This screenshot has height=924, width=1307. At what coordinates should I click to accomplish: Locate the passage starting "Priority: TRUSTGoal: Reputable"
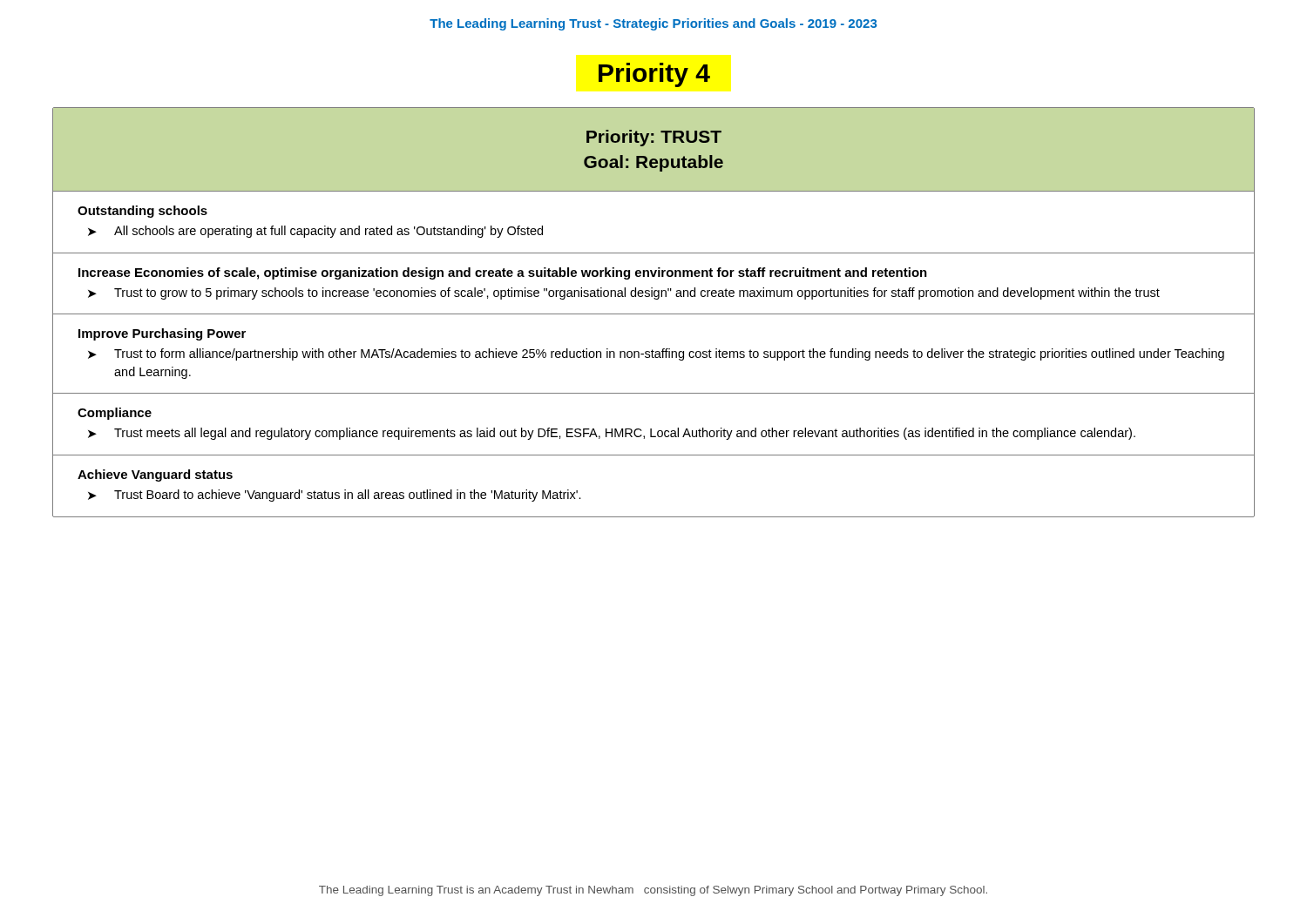point(654,149)
